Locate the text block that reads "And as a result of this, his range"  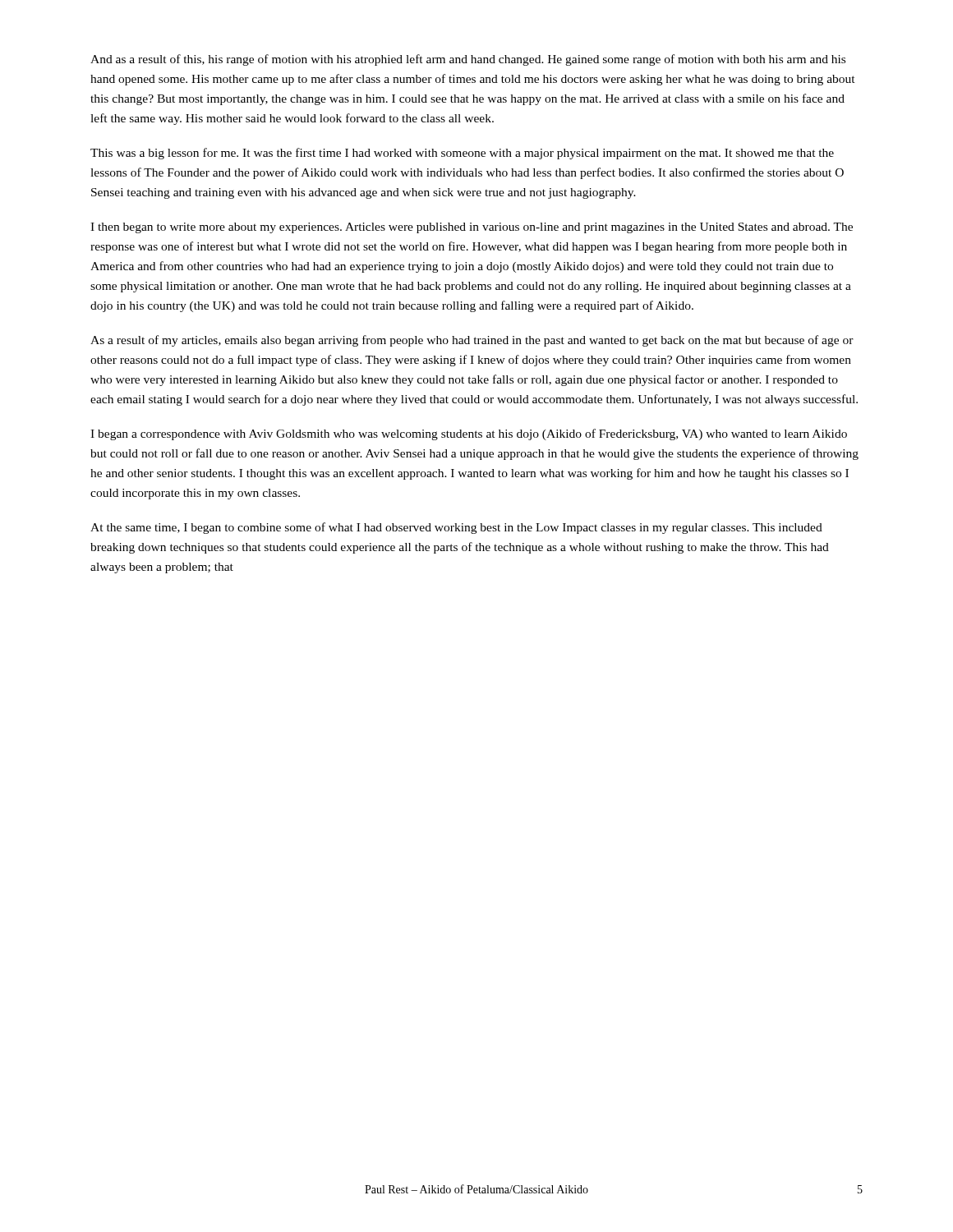[473, 88]
